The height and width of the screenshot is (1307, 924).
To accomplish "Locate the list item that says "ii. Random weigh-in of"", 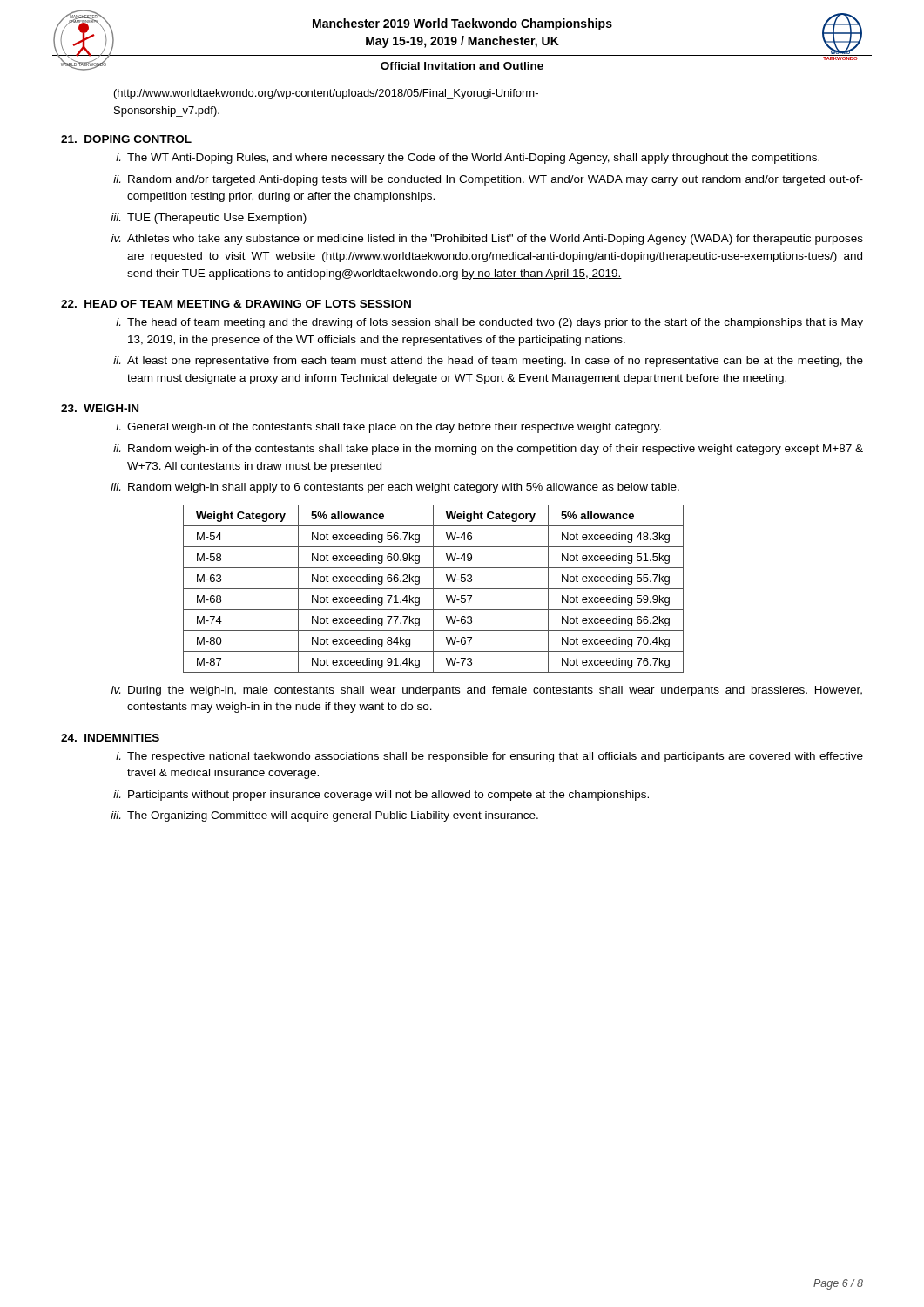I will click(462, 457).
